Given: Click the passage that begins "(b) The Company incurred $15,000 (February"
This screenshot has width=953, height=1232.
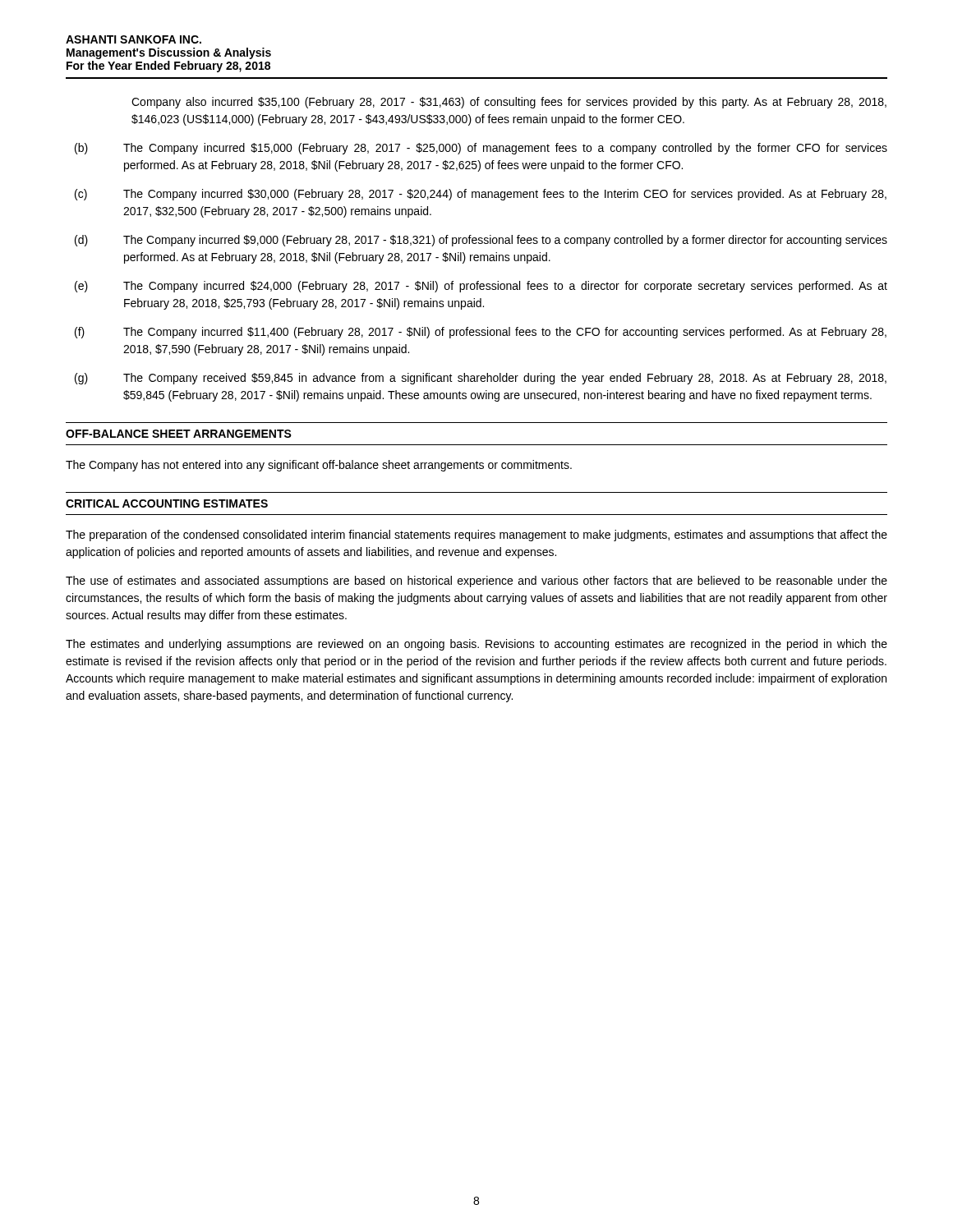Looking at the screenshot, I should (x=476, y=157).
